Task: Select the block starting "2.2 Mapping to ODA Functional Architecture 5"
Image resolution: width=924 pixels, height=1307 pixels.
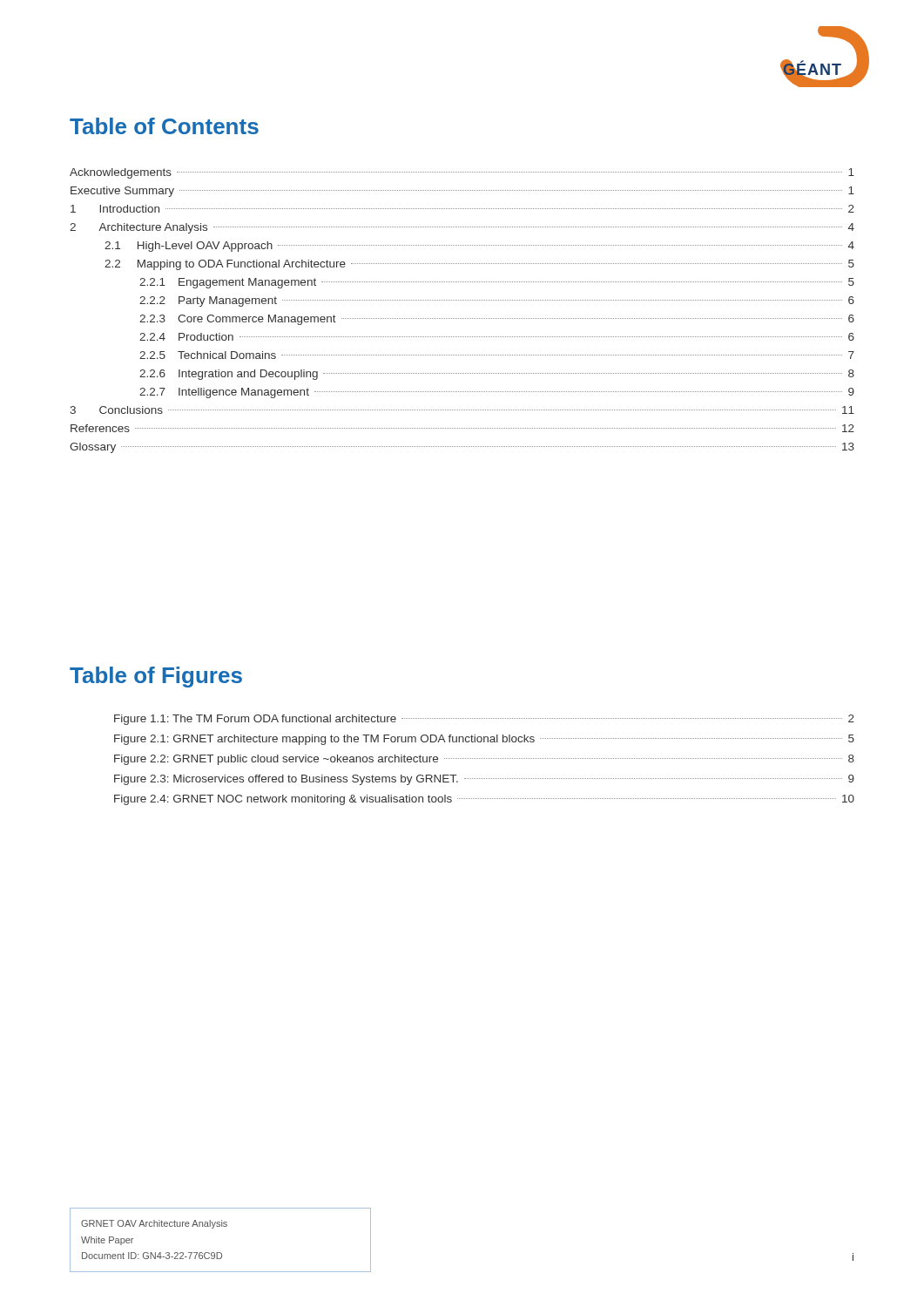Action: click(479, 264)
